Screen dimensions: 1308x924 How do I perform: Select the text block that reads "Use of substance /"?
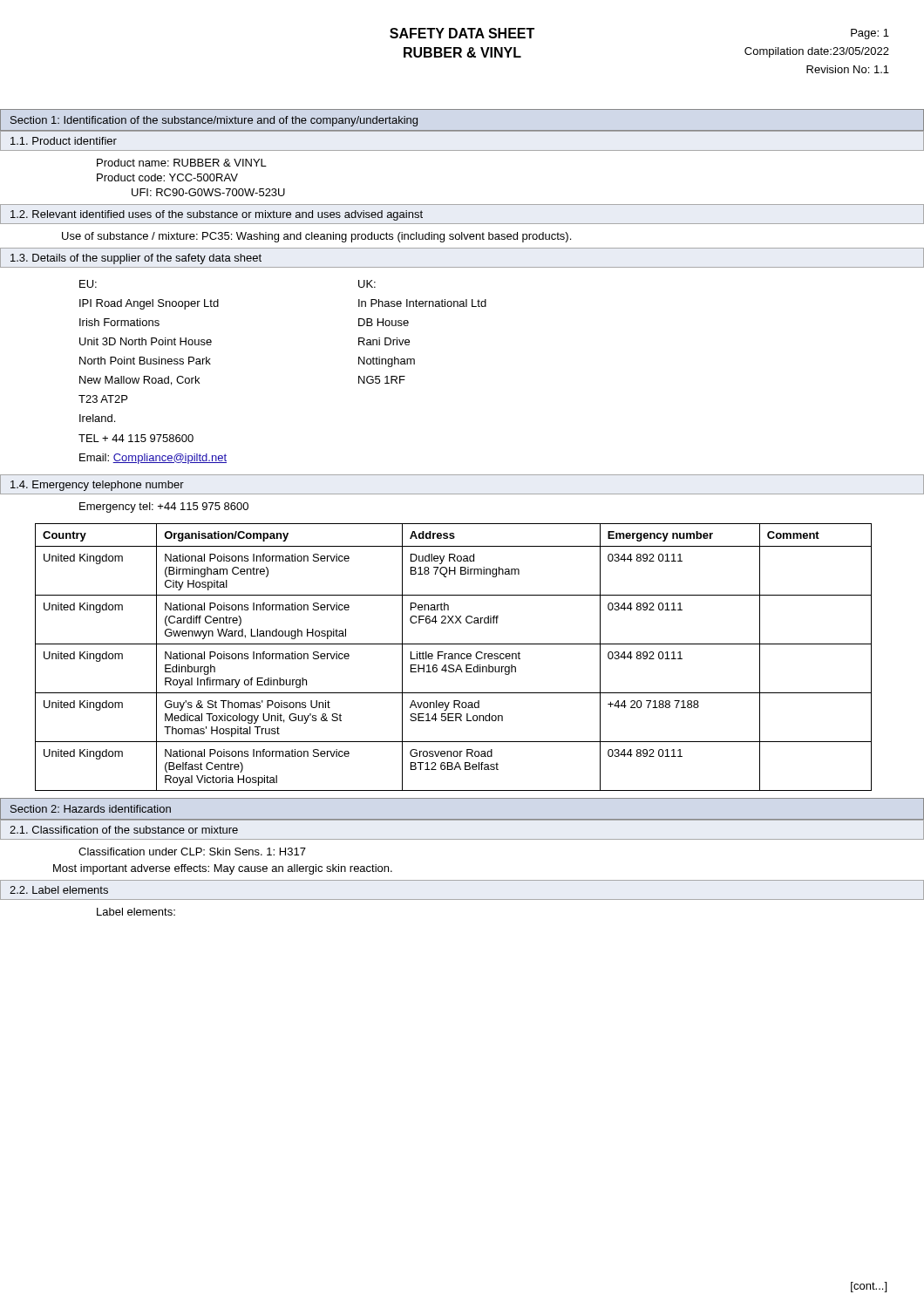[317, 236]
